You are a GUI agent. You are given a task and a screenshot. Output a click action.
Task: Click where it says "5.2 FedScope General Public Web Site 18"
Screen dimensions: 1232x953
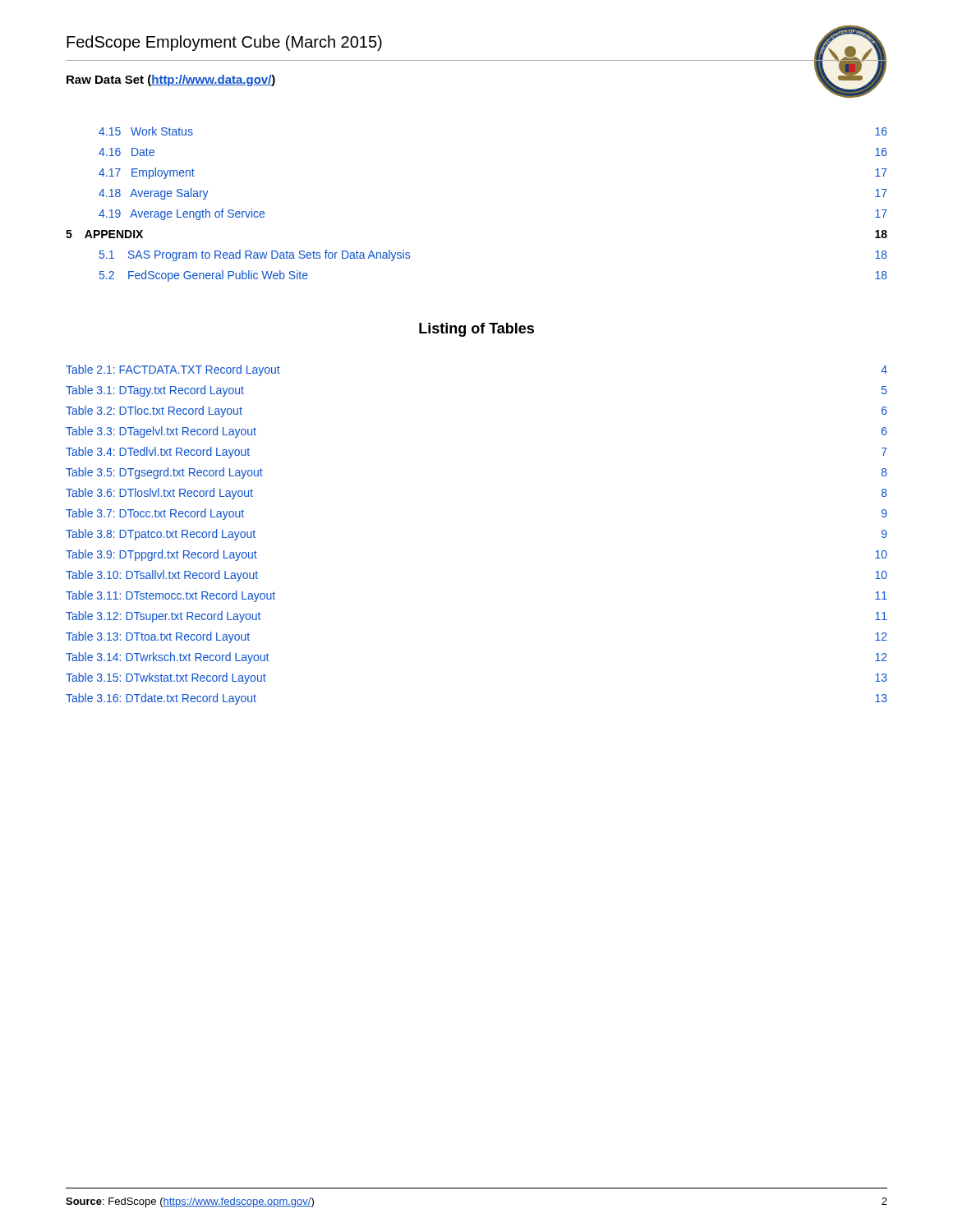click(x=217, y=276)
